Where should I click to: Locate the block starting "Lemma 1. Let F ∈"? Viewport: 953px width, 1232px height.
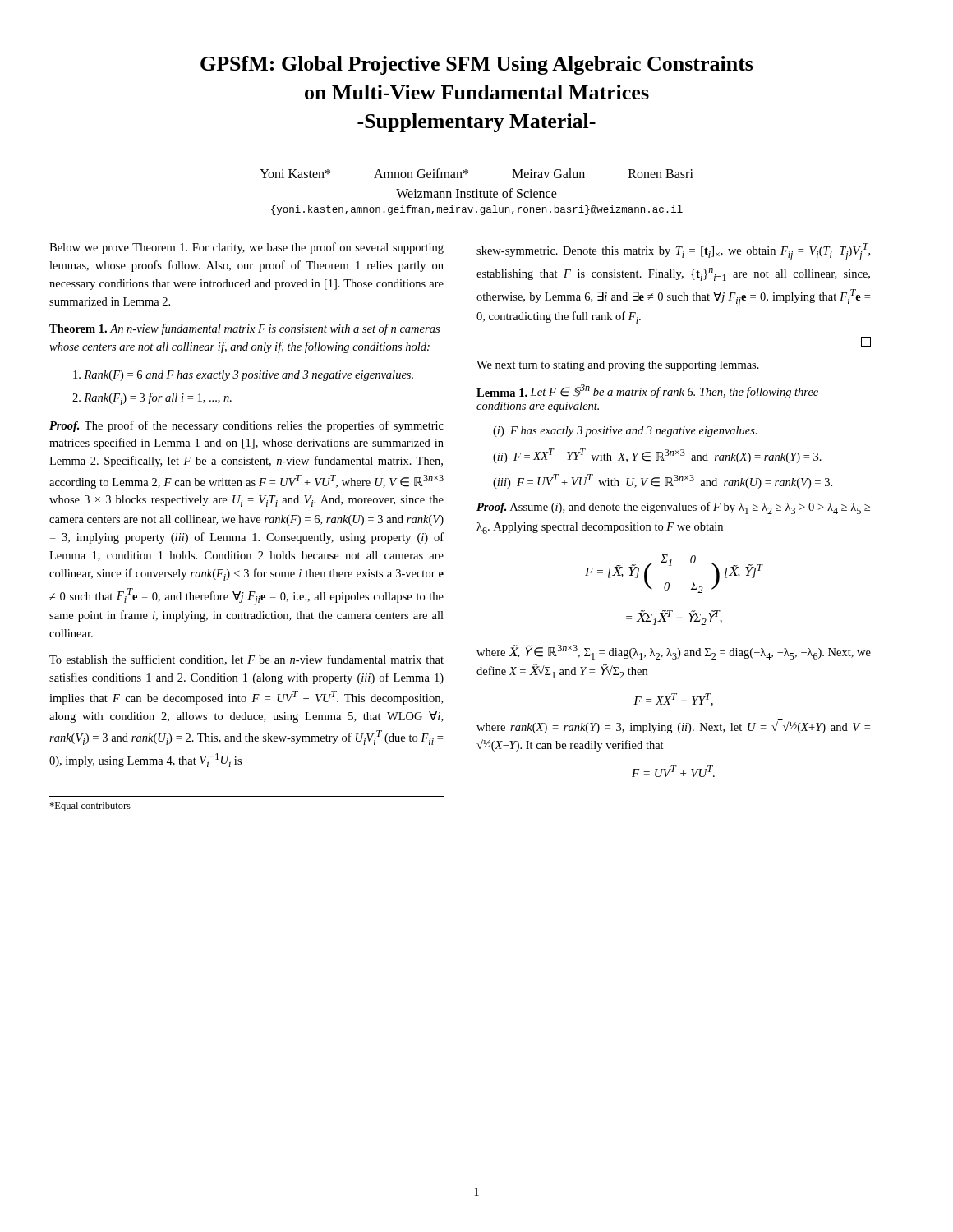[648, 397]
